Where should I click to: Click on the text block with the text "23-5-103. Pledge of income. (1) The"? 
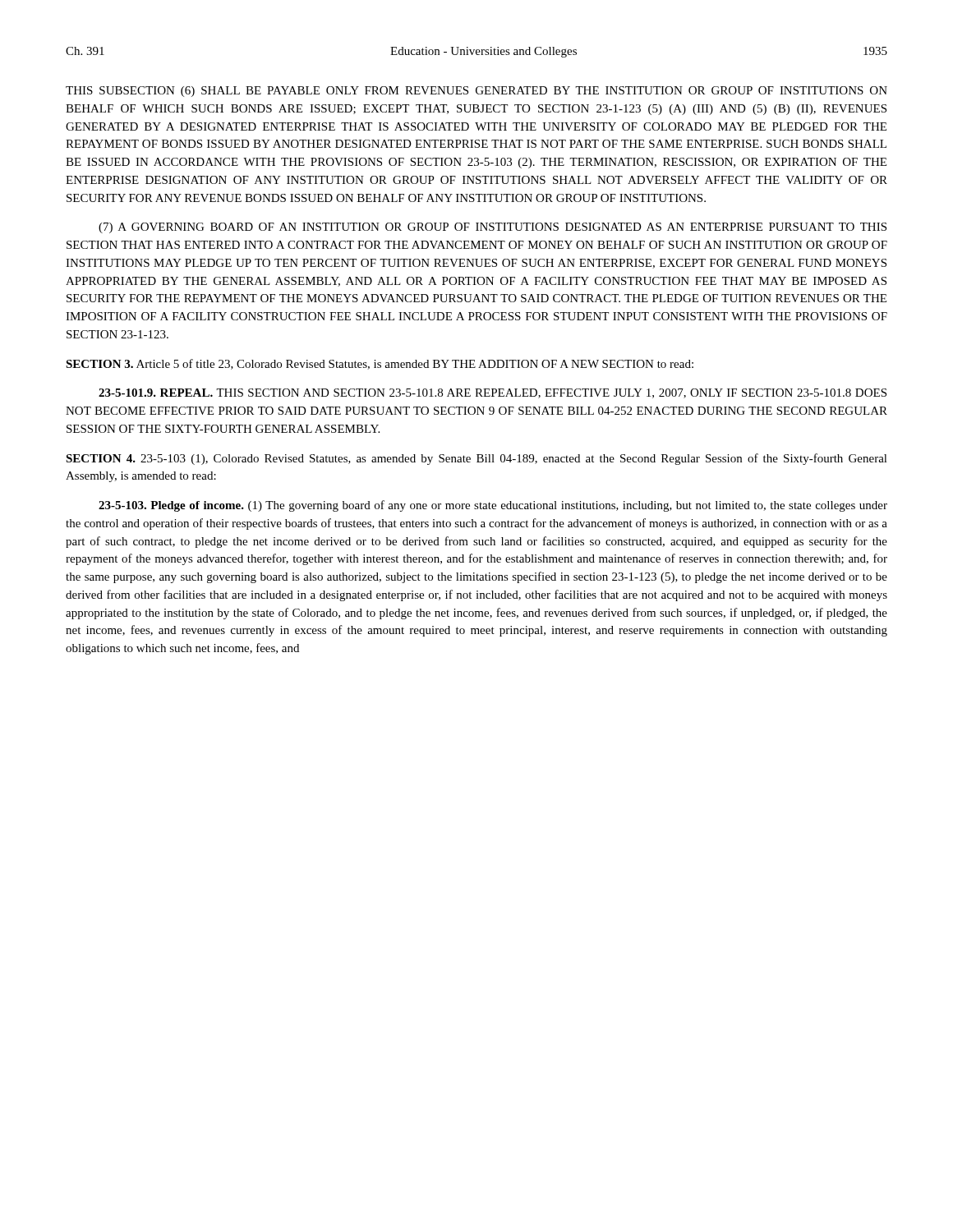coord(476,577)
